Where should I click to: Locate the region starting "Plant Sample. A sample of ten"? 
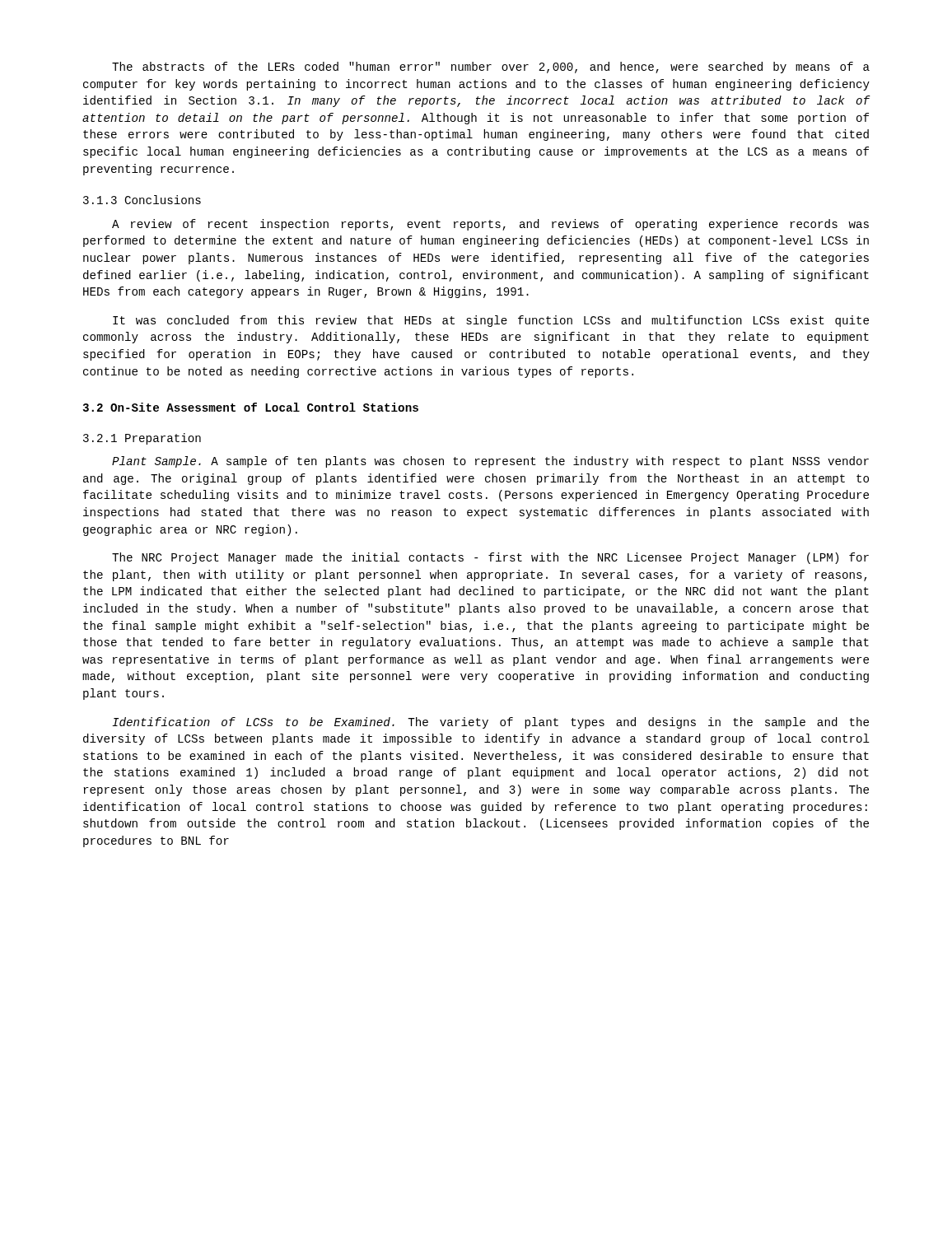click(x=476, y=496)
